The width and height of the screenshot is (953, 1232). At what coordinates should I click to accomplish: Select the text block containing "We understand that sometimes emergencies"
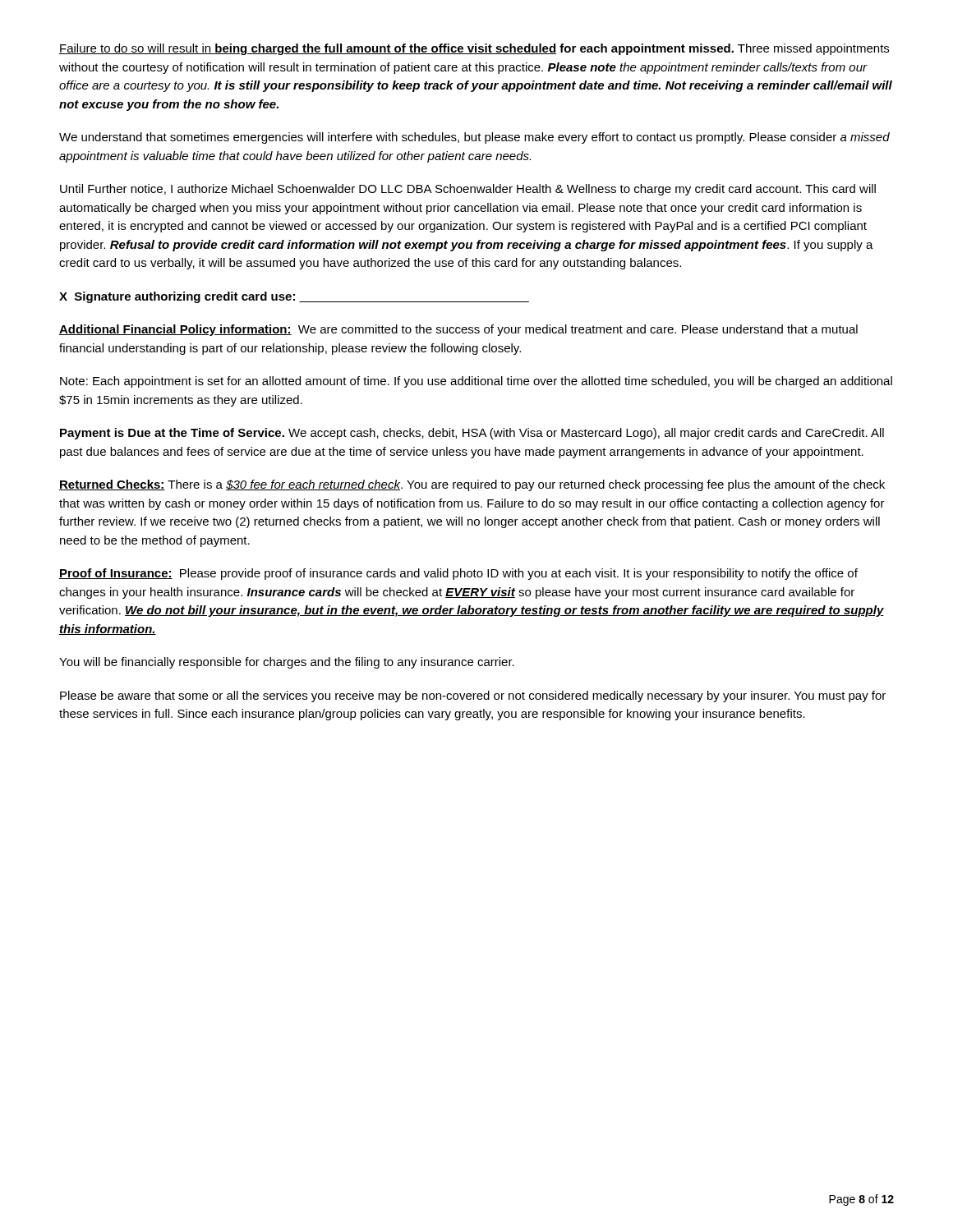pos(474,146)
